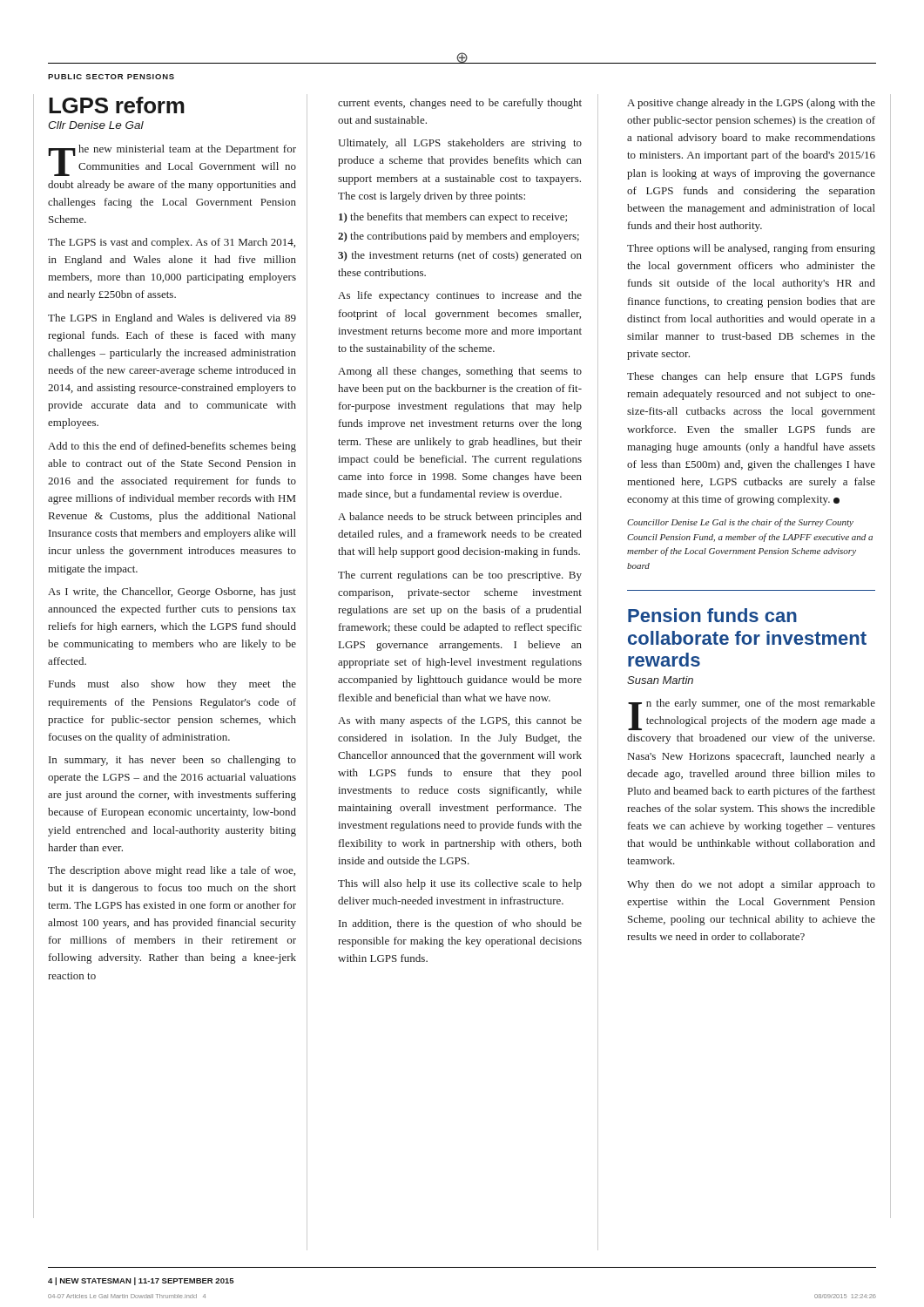Find the text block with the text "Councillor Denise Le"
Image resolution: width=924 pixels, height=1307 pixels.
pos(750,544)
